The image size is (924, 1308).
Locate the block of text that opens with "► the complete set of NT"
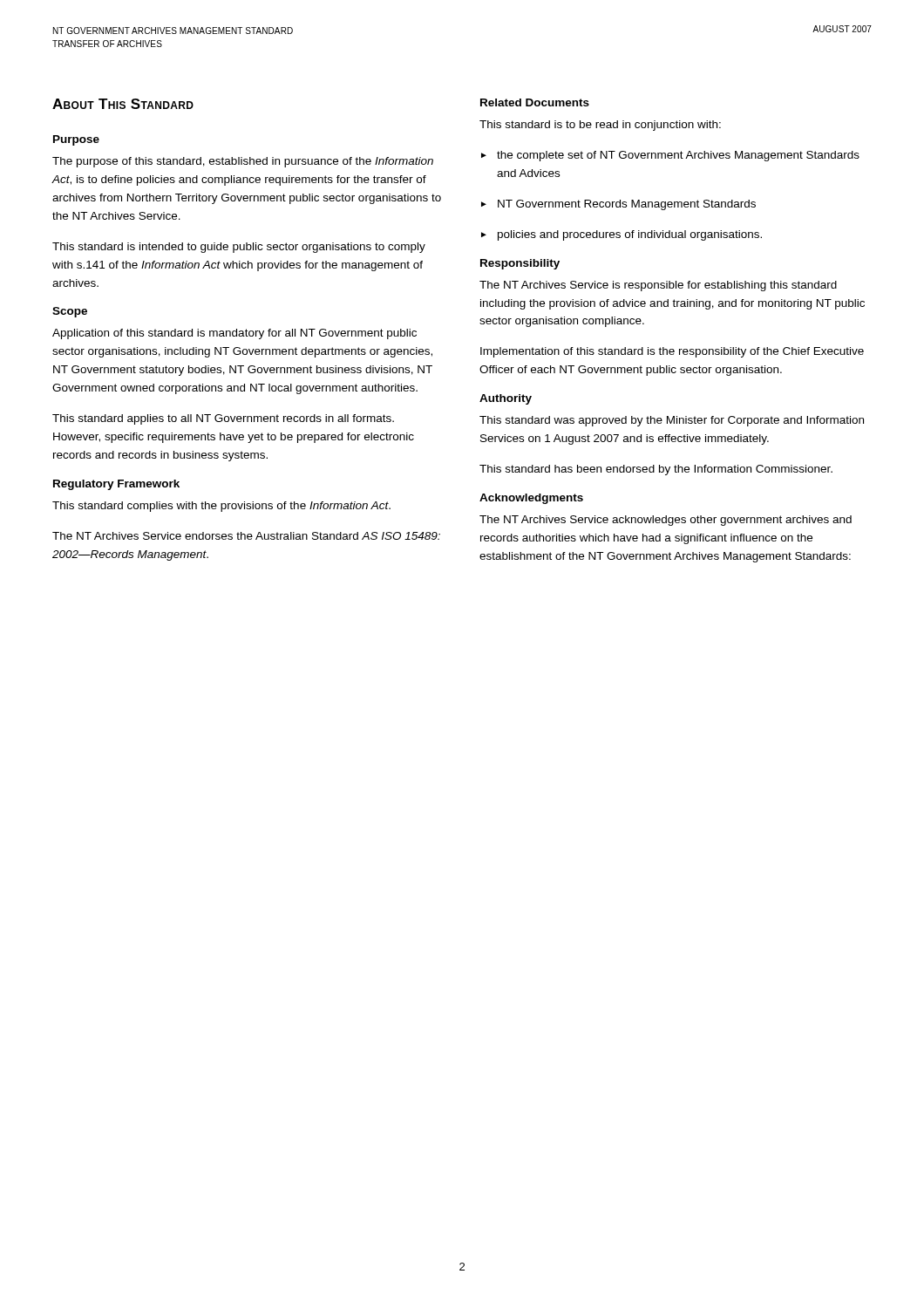click(x=676, y=165)
